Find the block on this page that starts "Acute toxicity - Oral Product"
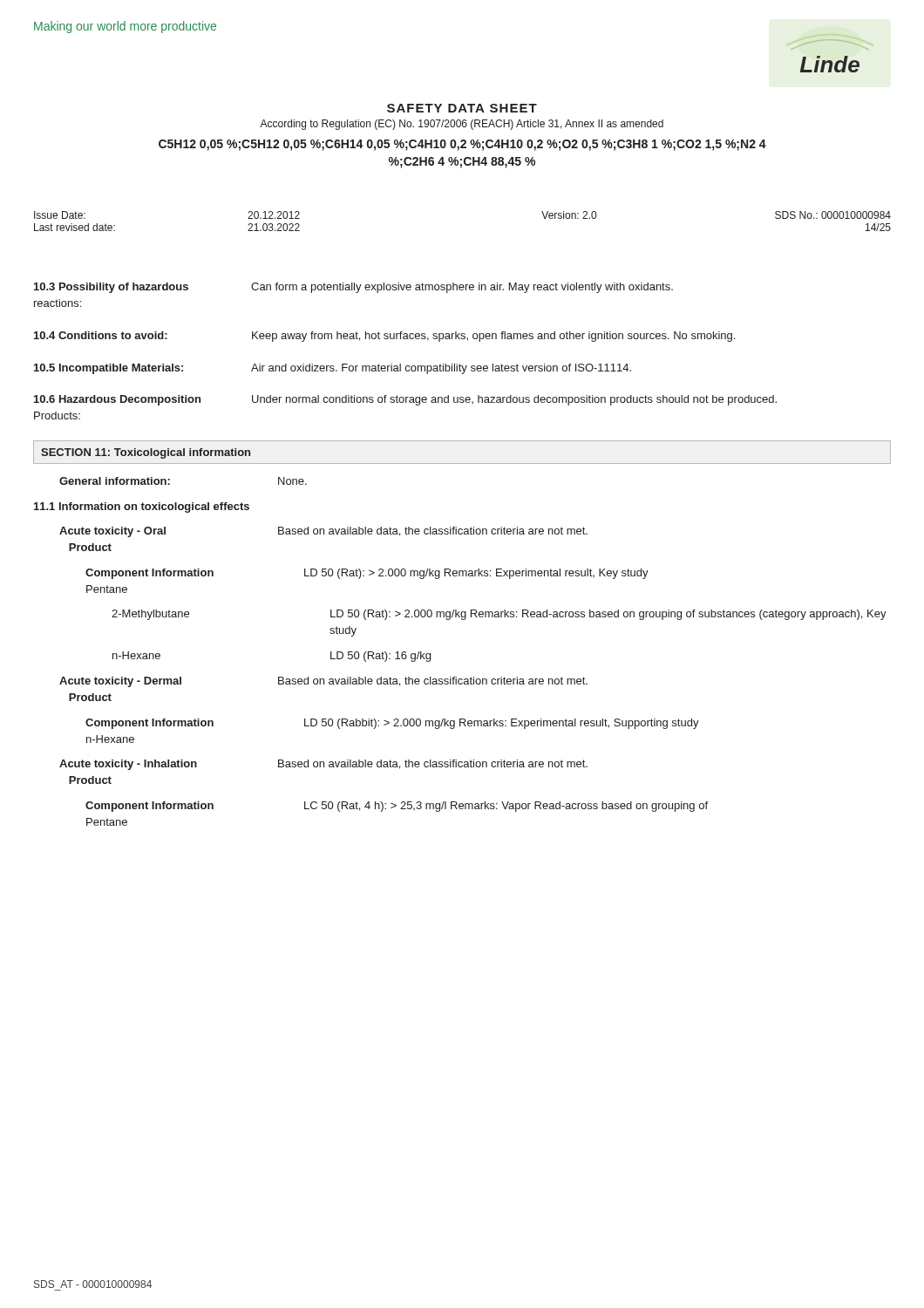Image resolution: width=924 pixels, height=1308 pixels. click(462, 540)
